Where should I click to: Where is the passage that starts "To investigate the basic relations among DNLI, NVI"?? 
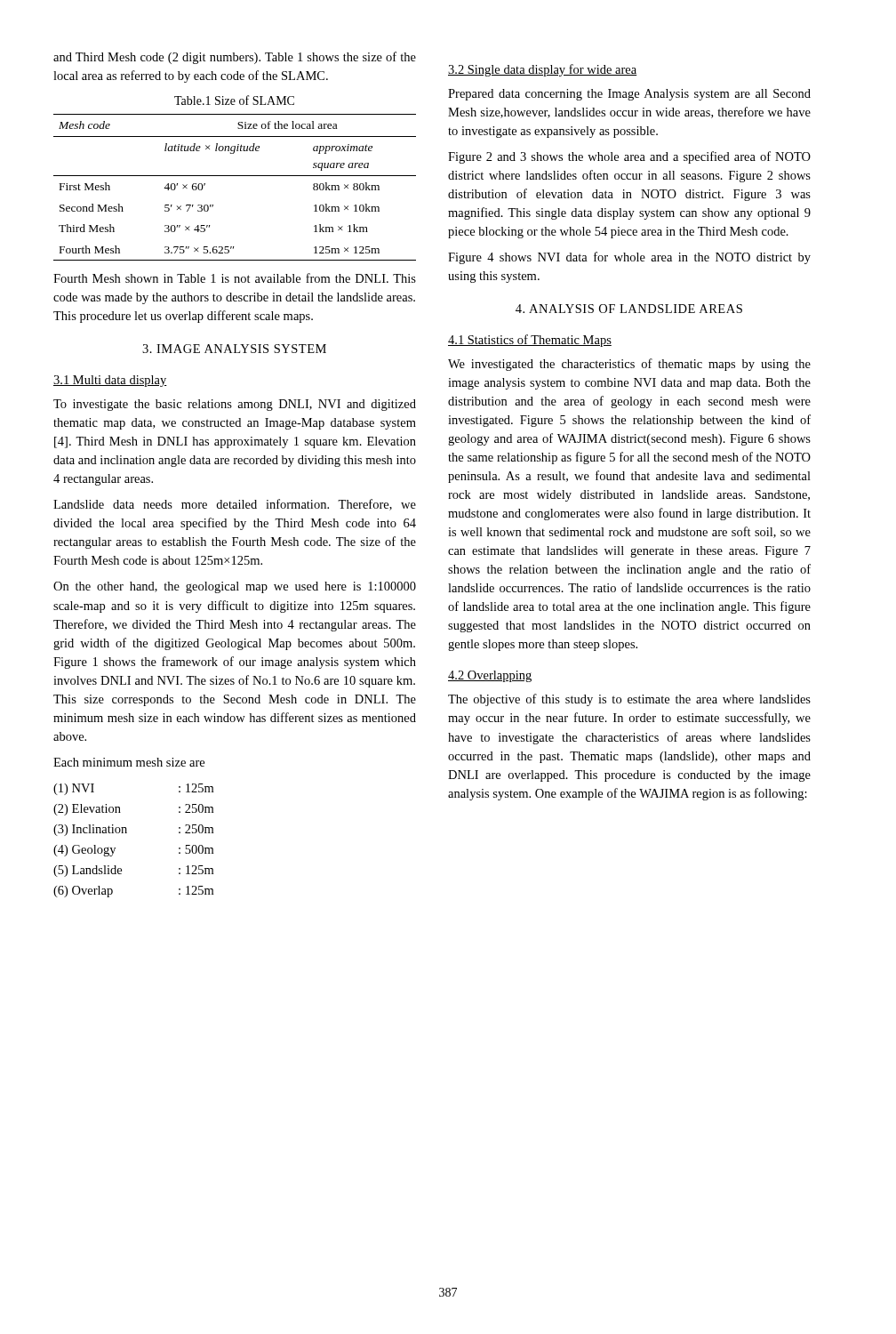(x=235, y=583)
